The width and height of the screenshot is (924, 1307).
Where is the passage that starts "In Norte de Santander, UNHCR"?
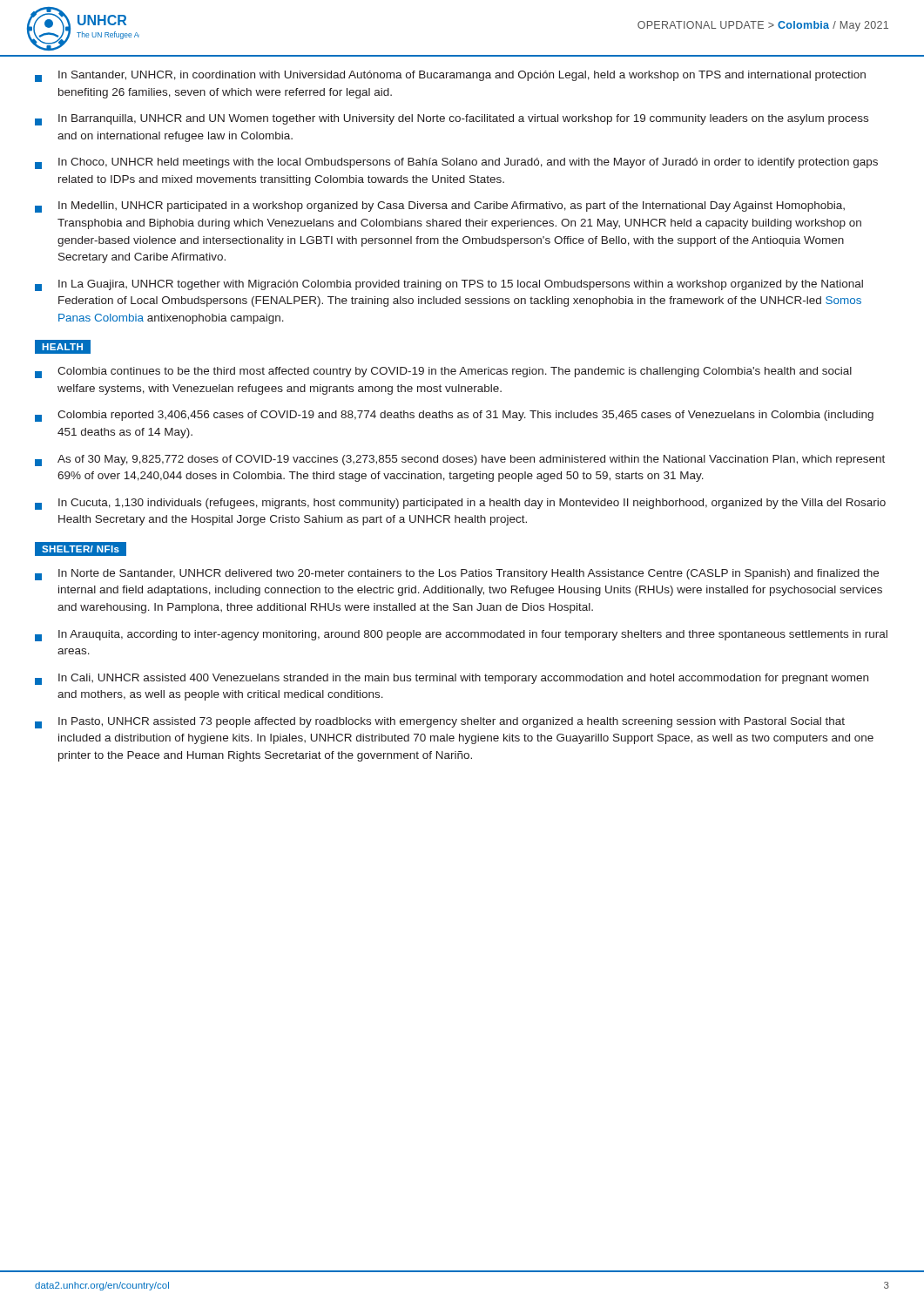[x=462, y=590]
